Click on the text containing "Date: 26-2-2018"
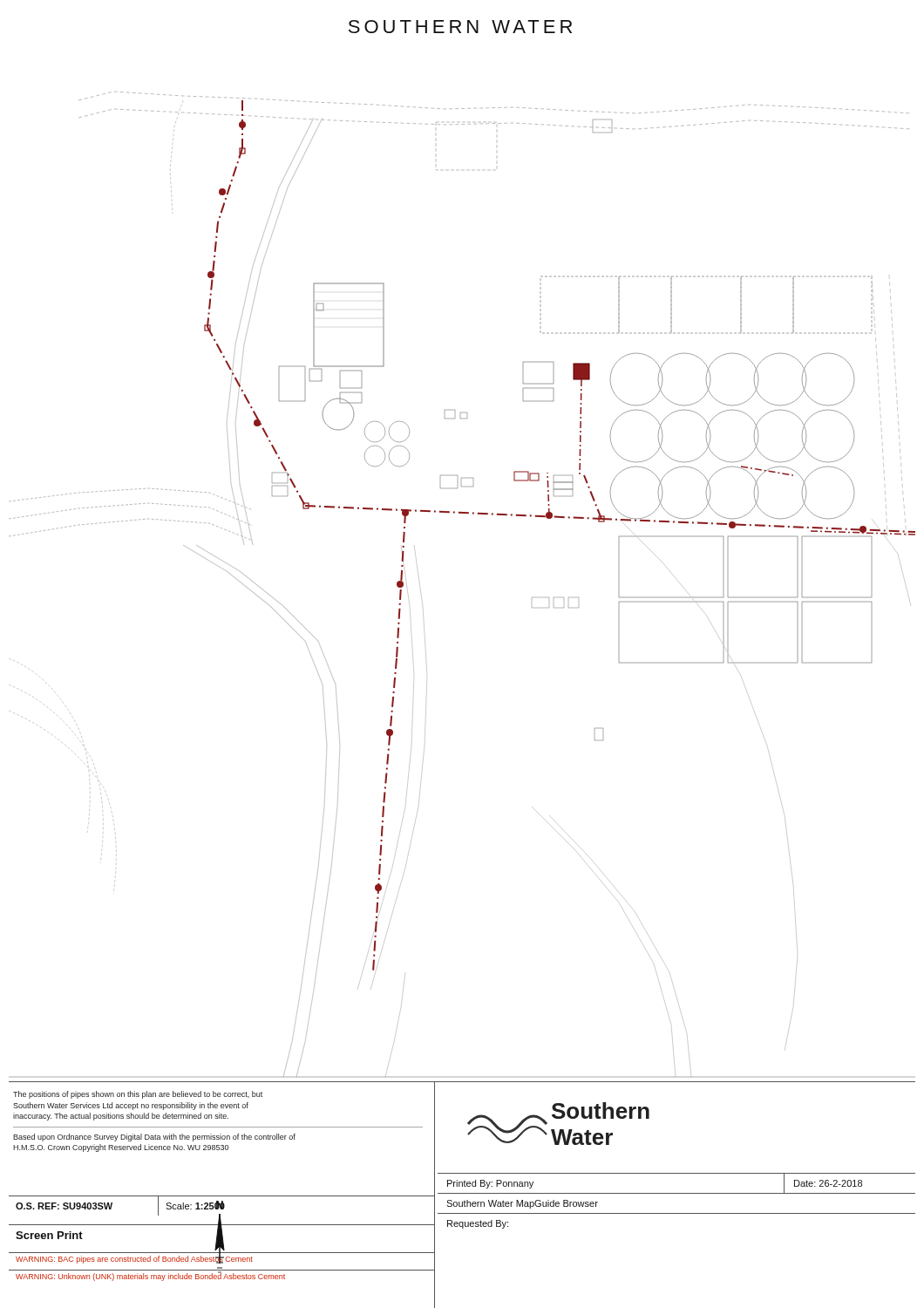 [828, 1183]
